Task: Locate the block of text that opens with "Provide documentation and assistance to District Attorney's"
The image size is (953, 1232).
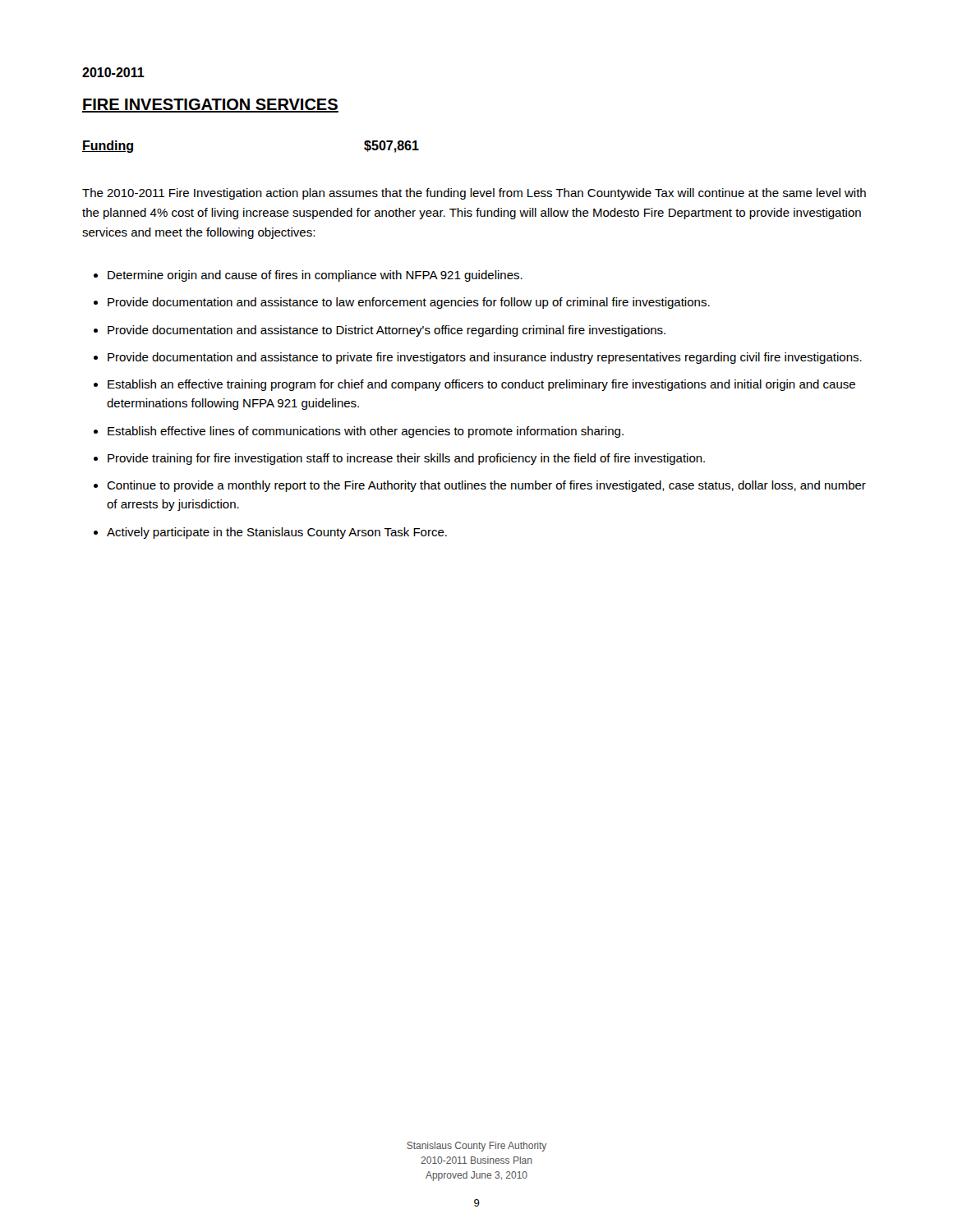Action: 387,329
